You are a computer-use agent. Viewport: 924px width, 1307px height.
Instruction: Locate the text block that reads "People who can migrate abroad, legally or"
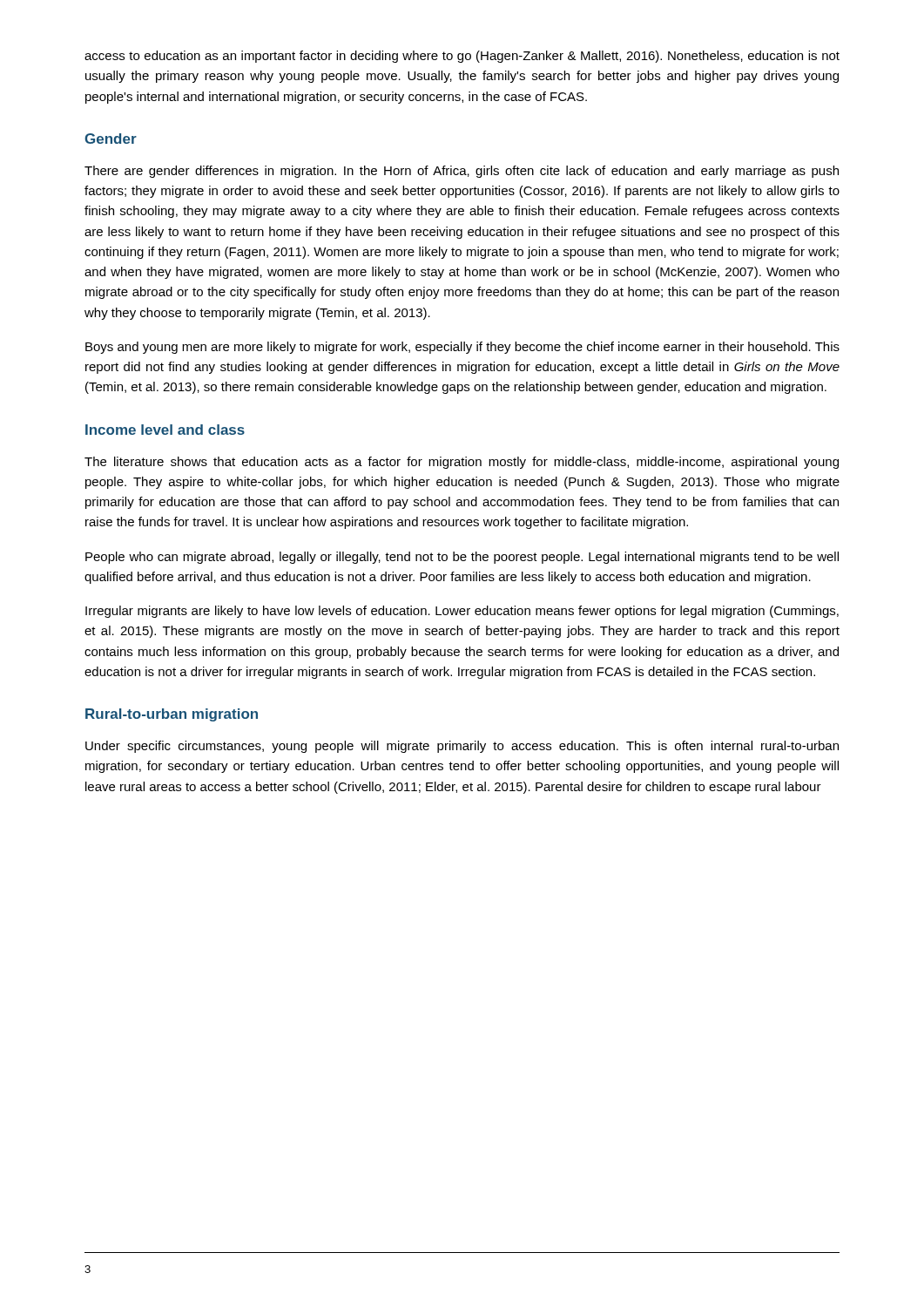462,566
